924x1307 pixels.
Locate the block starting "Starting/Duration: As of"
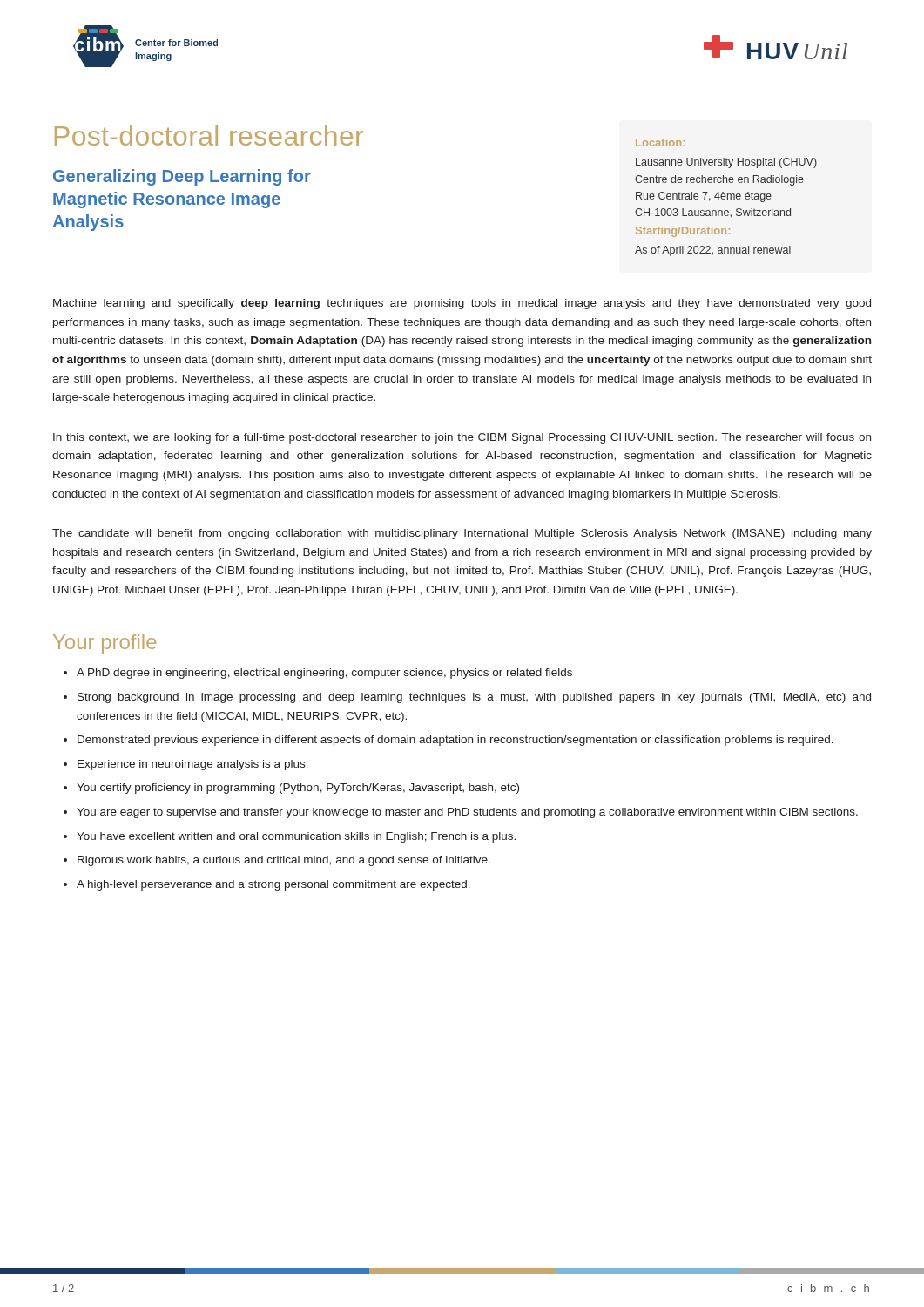(745, 240)
